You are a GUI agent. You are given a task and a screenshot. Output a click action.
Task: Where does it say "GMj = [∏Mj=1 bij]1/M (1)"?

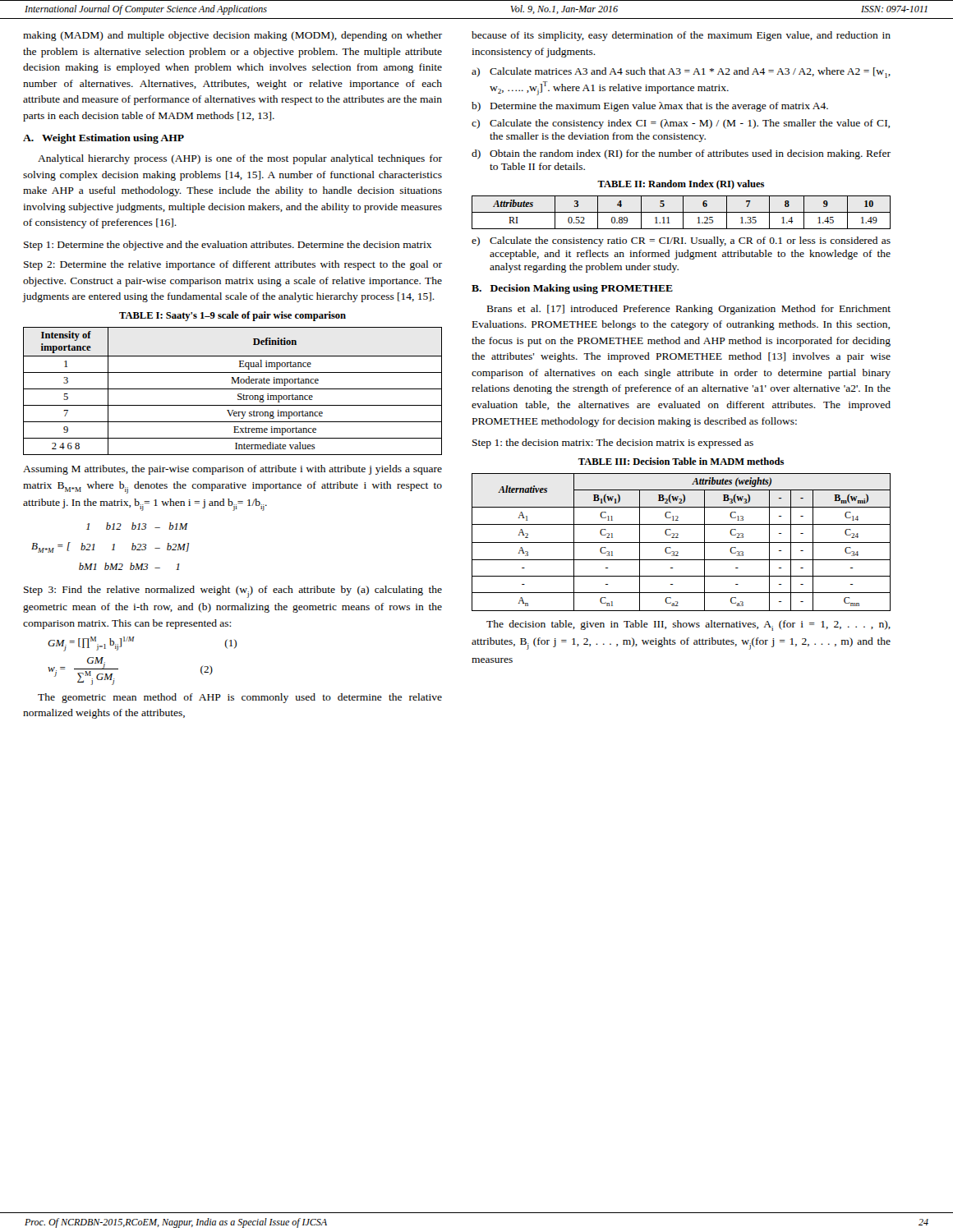point(245,643)
